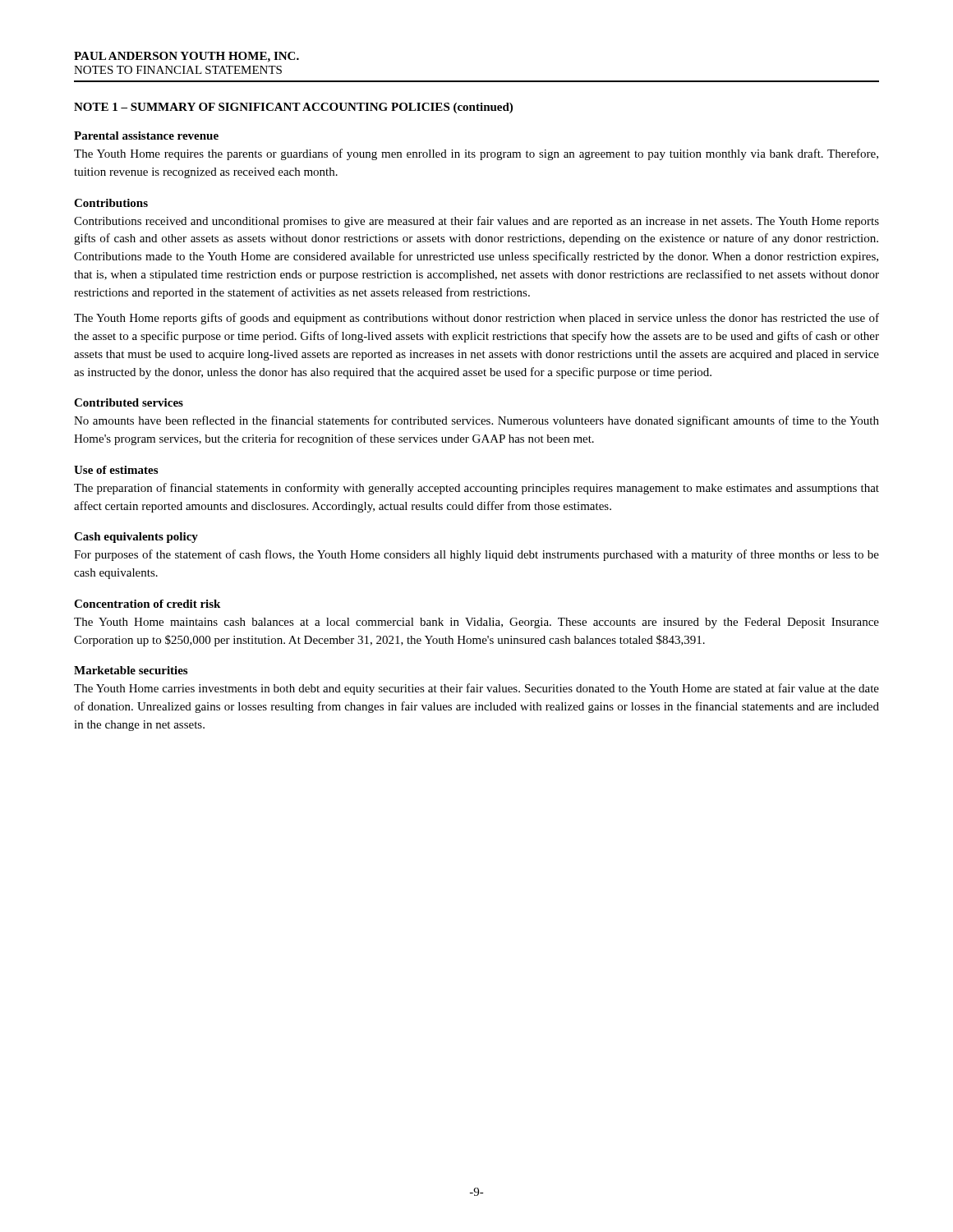Locate the section header containing "Parental assistance revenue"

tap(146, 136)
